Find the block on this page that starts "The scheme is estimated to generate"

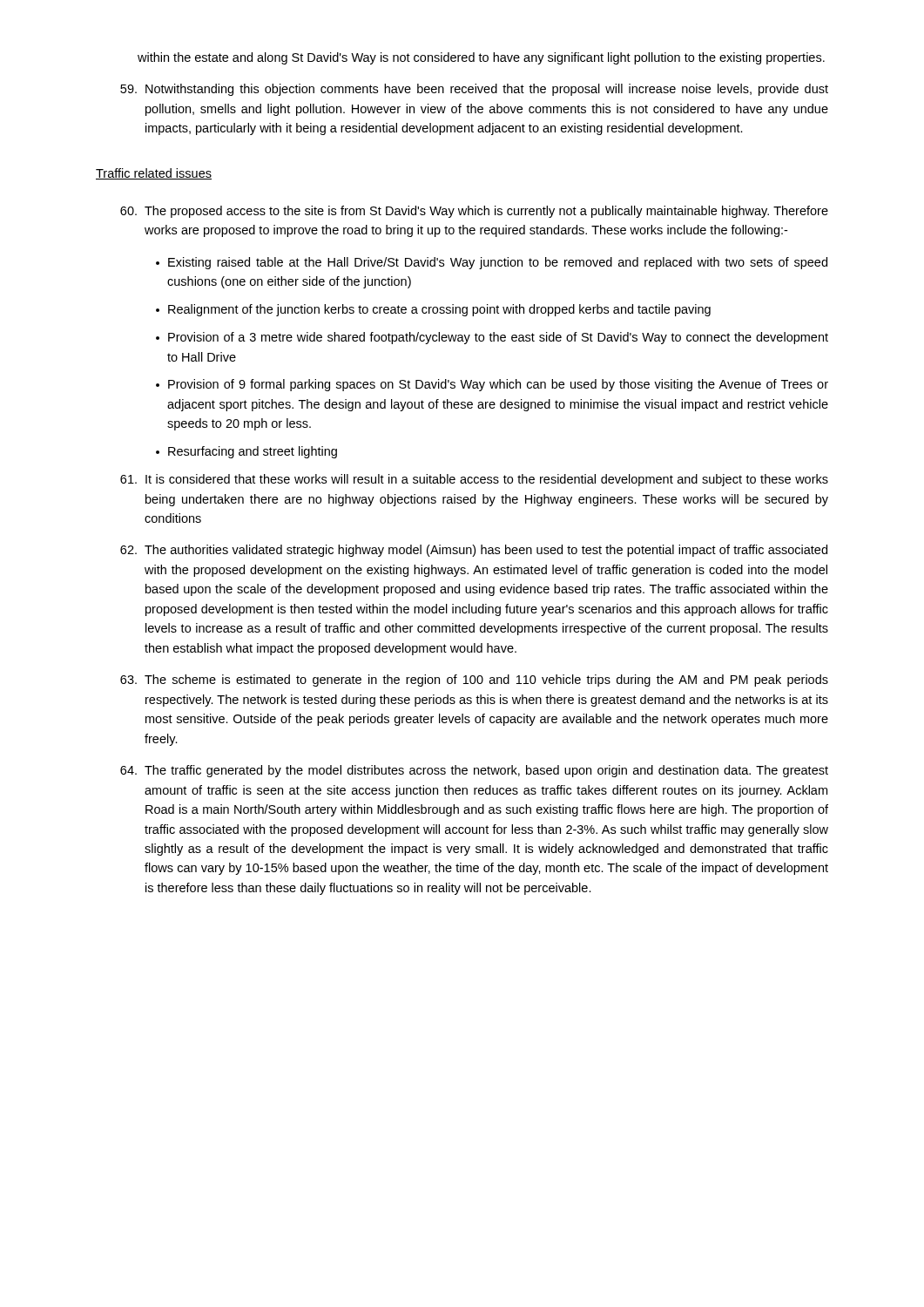point(462,709)
